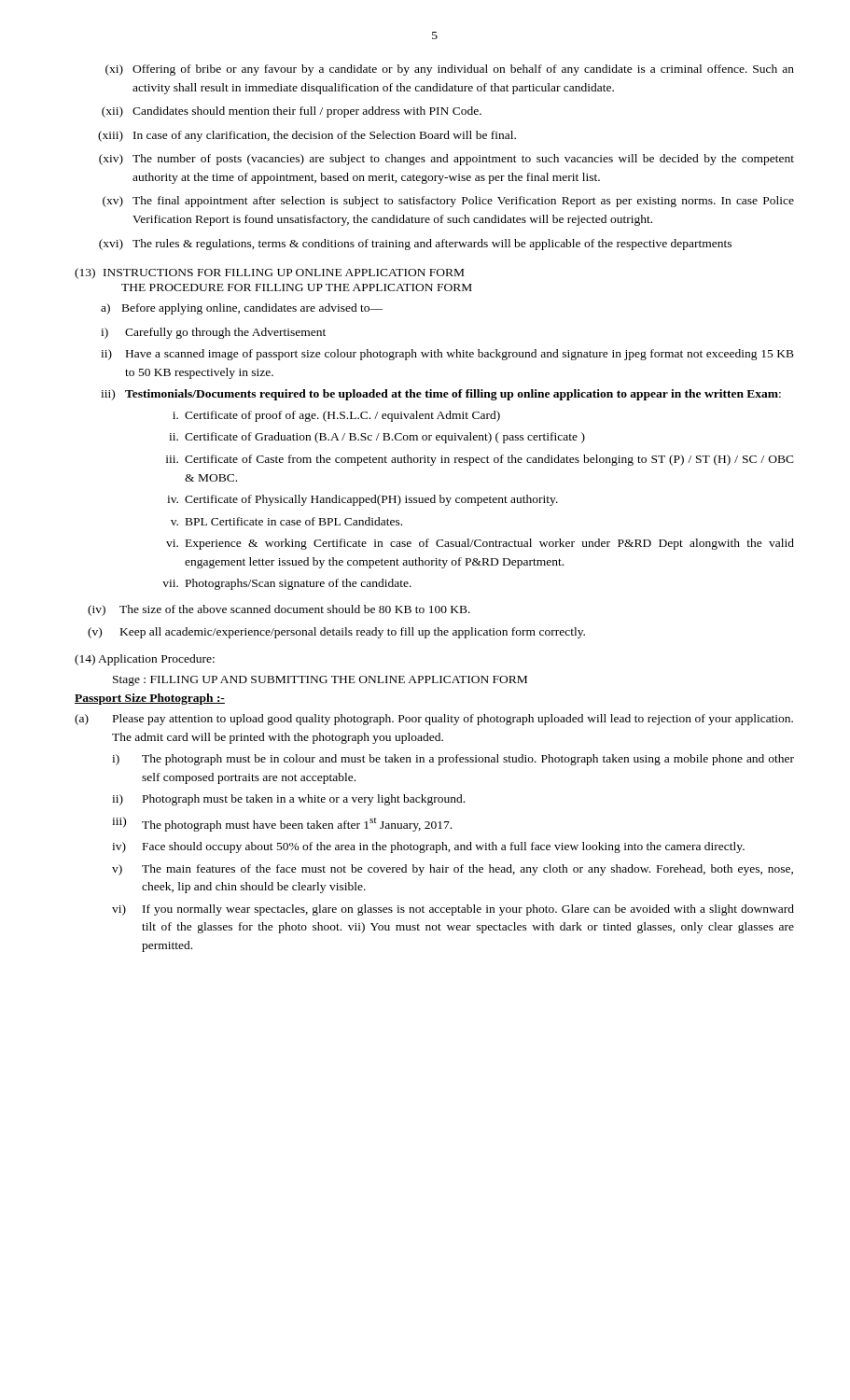Navigate to the text block starting "(xii) Candidates should mention their"
This screenshot has height=1400, width=850.
[434, 111]
